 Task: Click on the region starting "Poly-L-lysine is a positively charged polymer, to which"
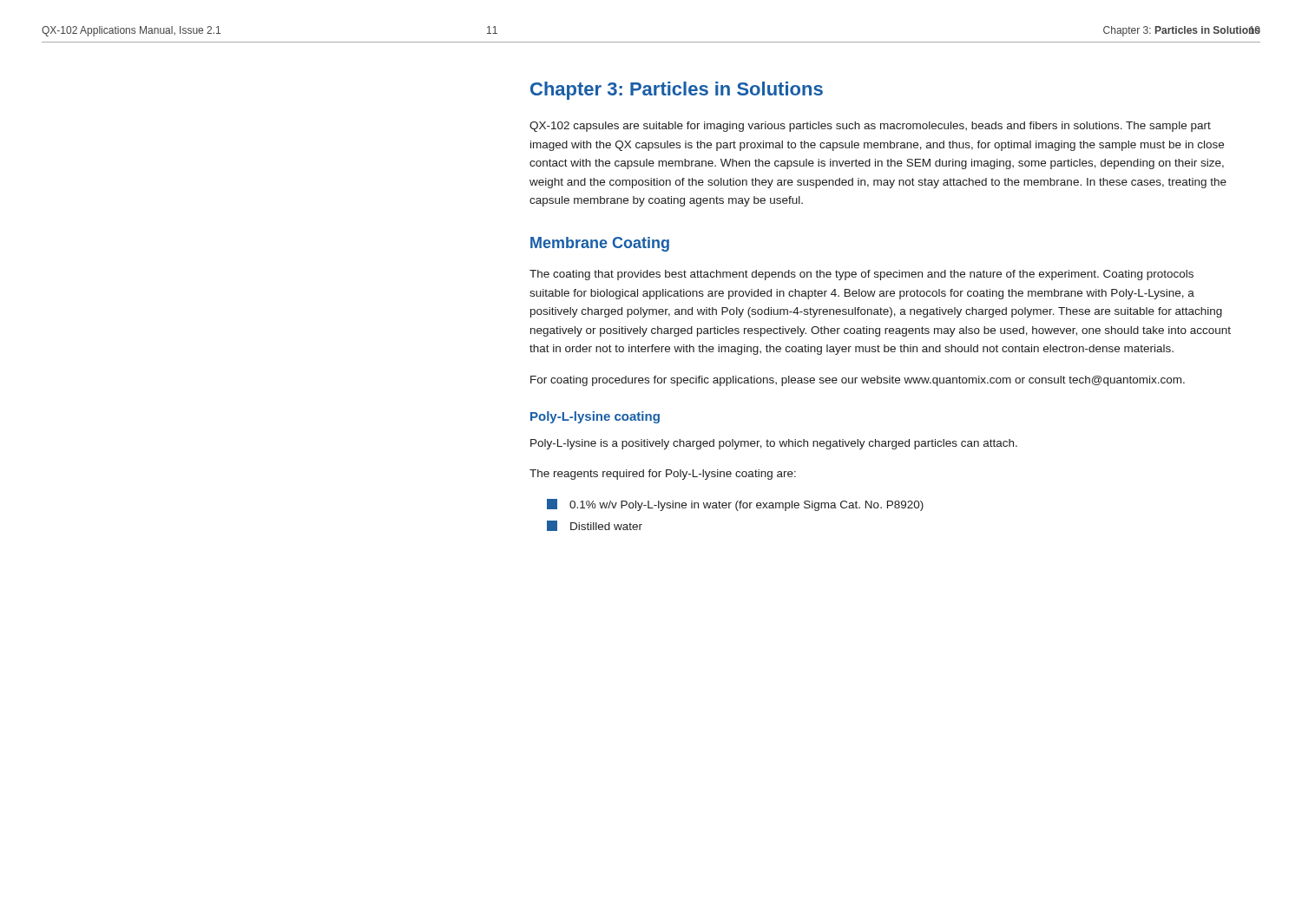(774, 443)
